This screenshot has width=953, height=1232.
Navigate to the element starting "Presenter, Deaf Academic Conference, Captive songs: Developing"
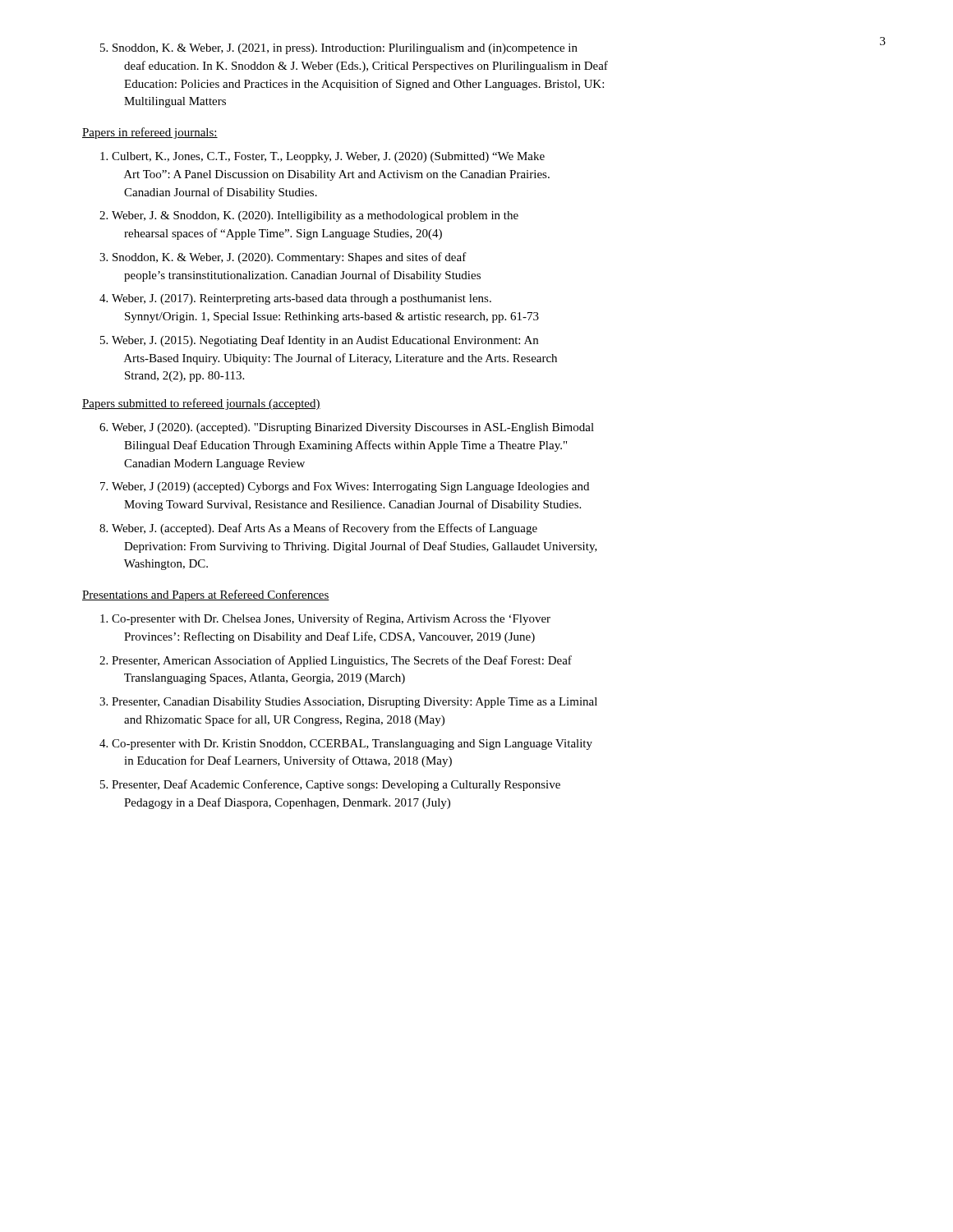[x=460, y=794]
